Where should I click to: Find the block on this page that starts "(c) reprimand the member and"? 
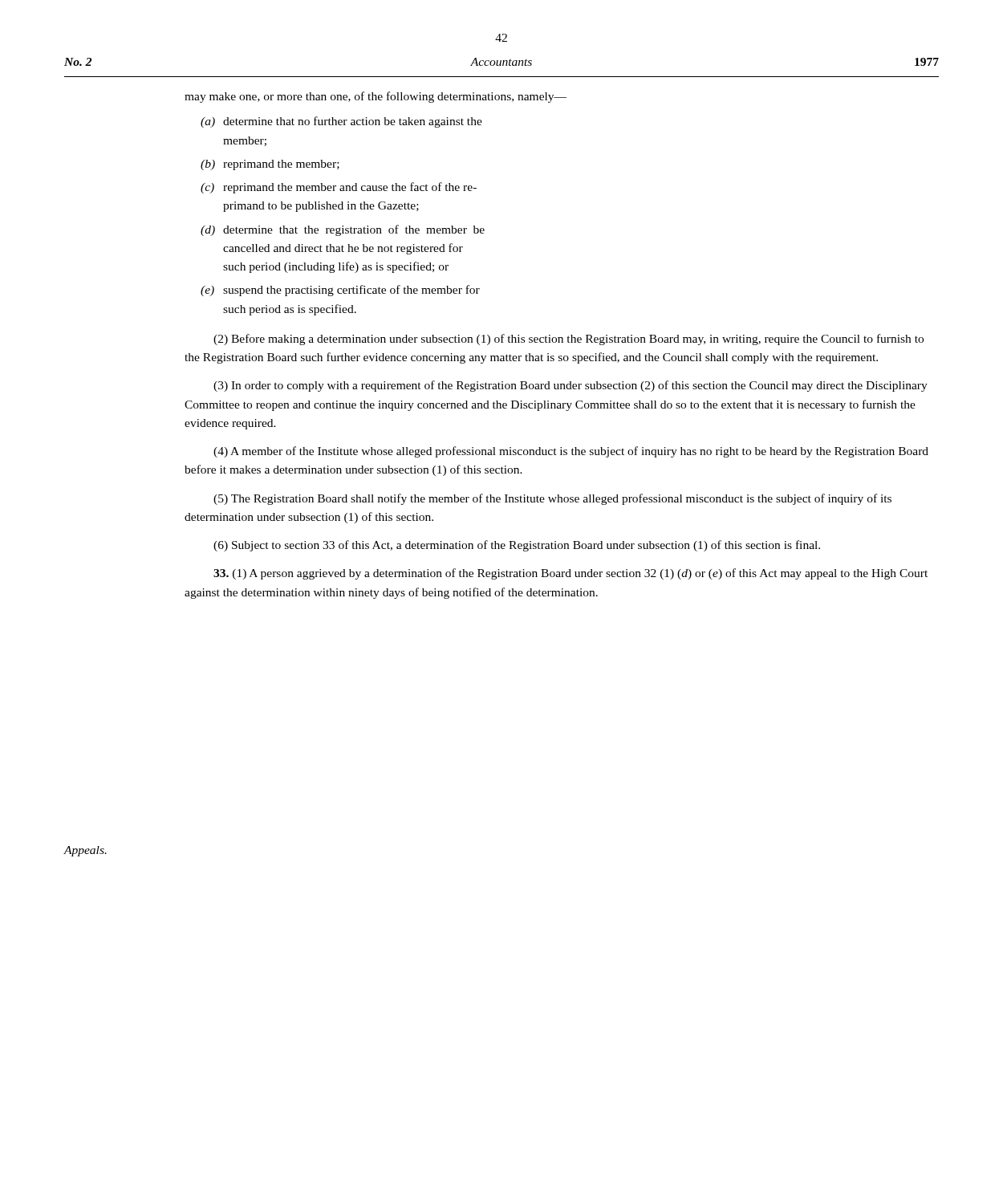pos(339,196)
